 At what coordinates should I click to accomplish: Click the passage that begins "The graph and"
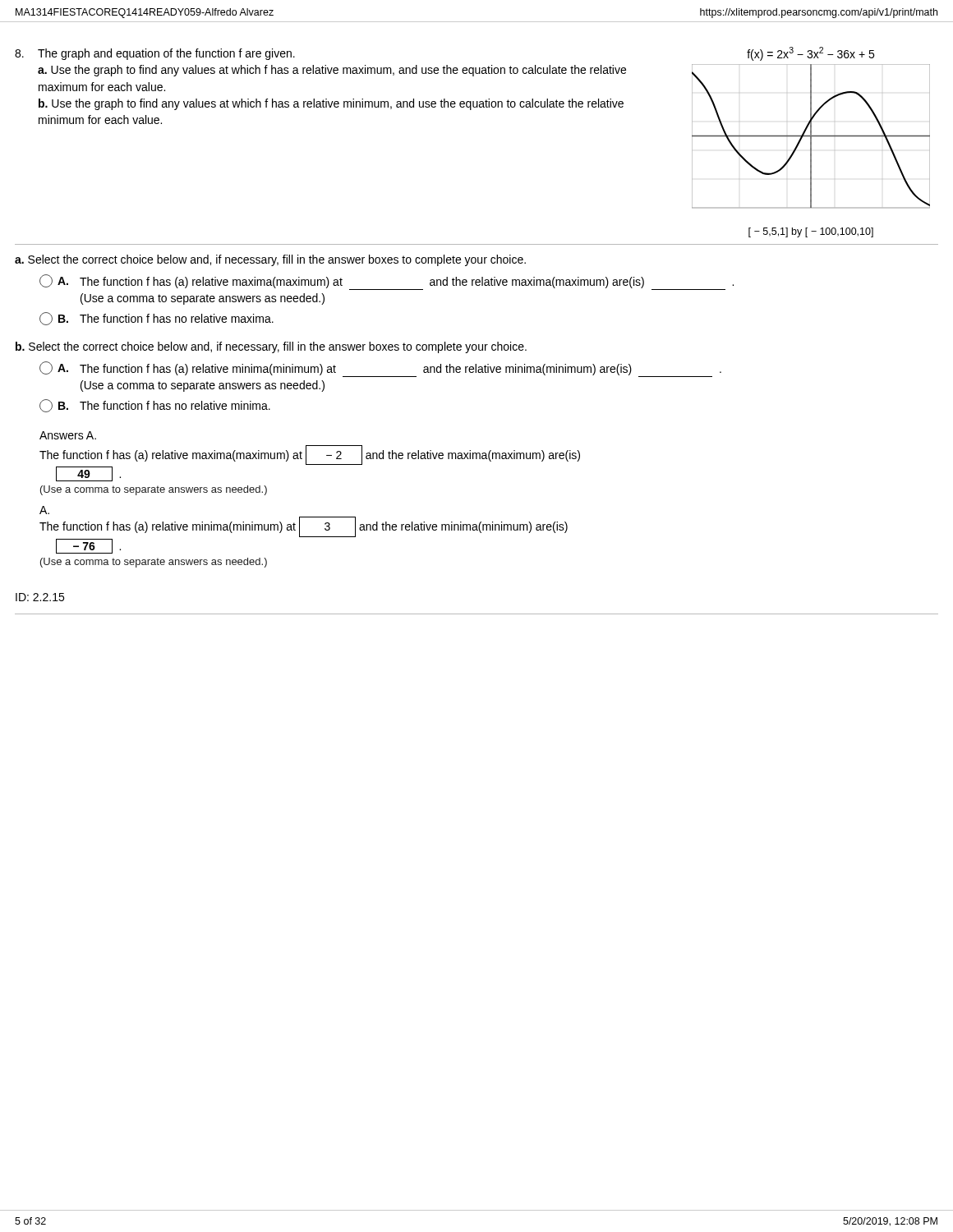[166, 54]
